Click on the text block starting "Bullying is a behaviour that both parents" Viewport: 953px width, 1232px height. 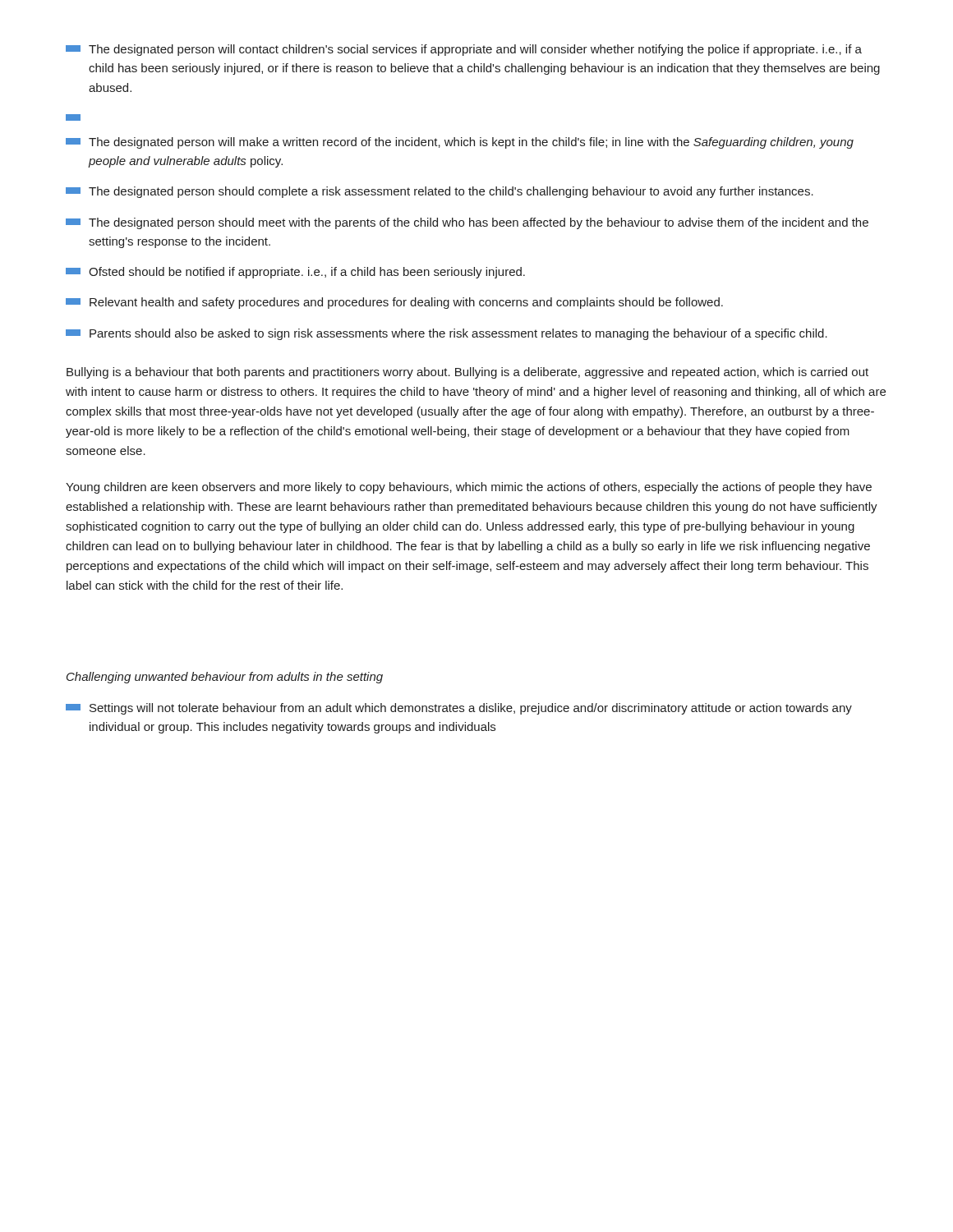click(476, 411)
